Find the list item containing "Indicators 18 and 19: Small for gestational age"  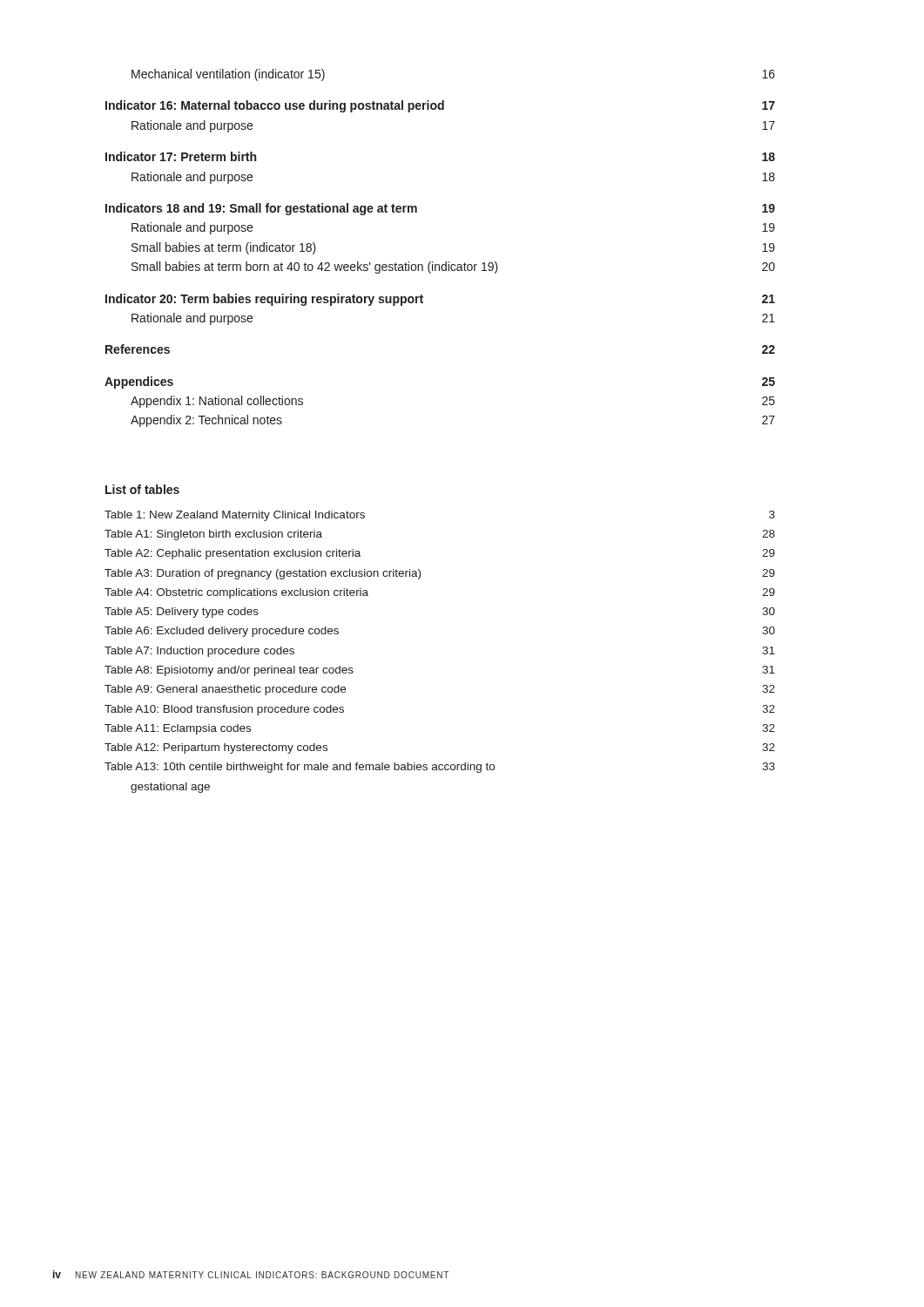click(260, 209)
